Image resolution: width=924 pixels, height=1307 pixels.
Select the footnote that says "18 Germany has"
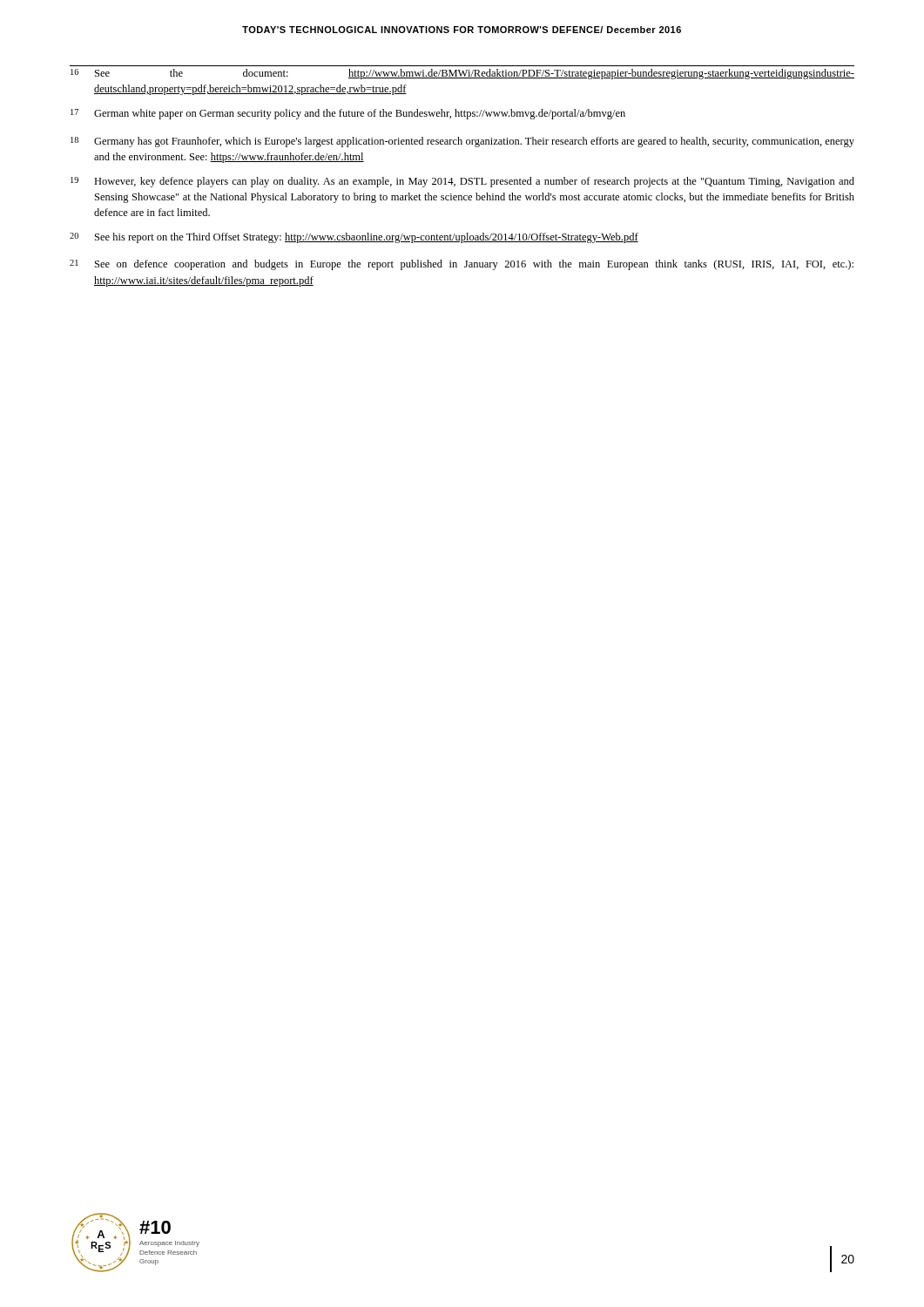(462, 149)
